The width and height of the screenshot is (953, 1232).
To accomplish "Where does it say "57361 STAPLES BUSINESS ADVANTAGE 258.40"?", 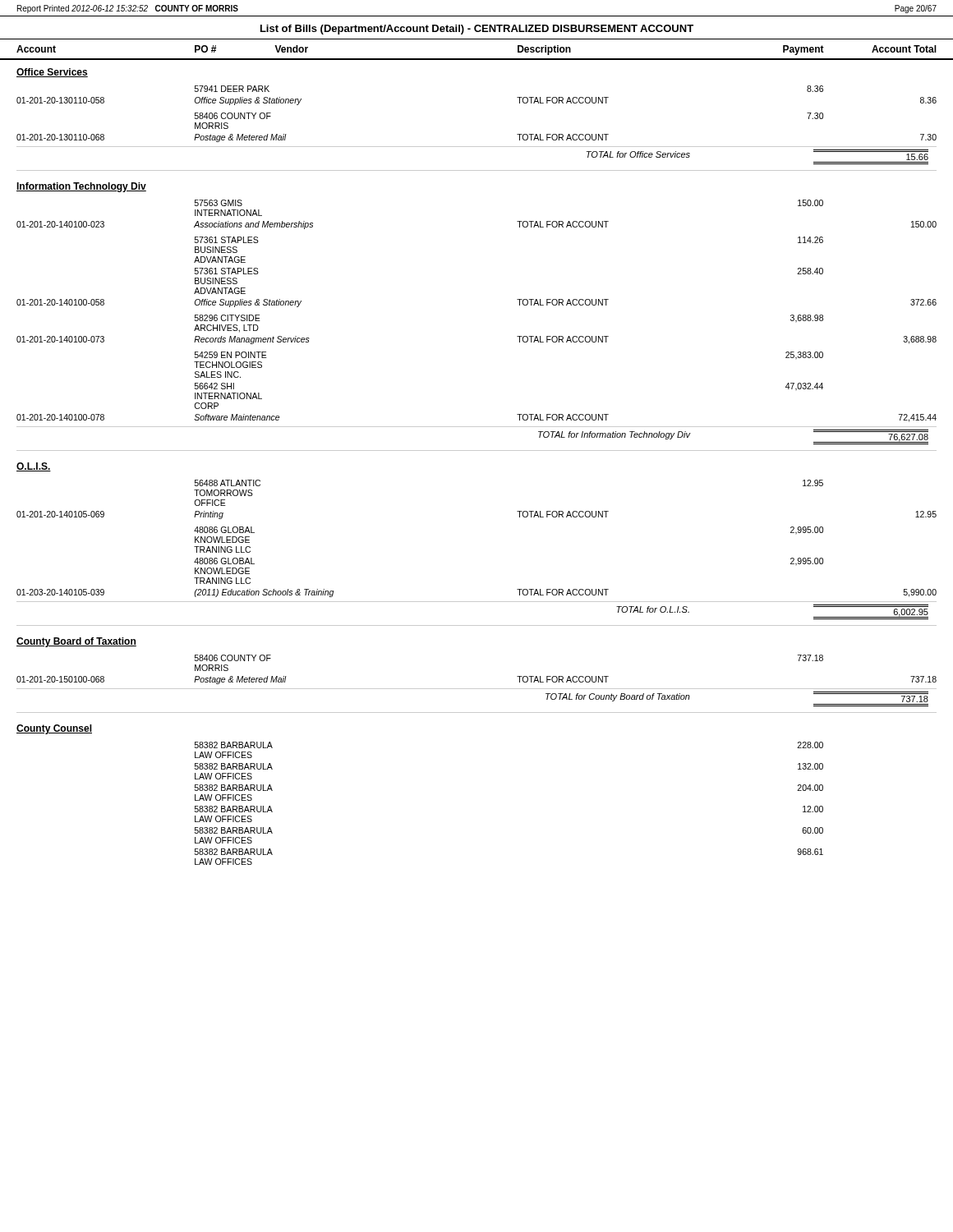I will tap(229, 271).
